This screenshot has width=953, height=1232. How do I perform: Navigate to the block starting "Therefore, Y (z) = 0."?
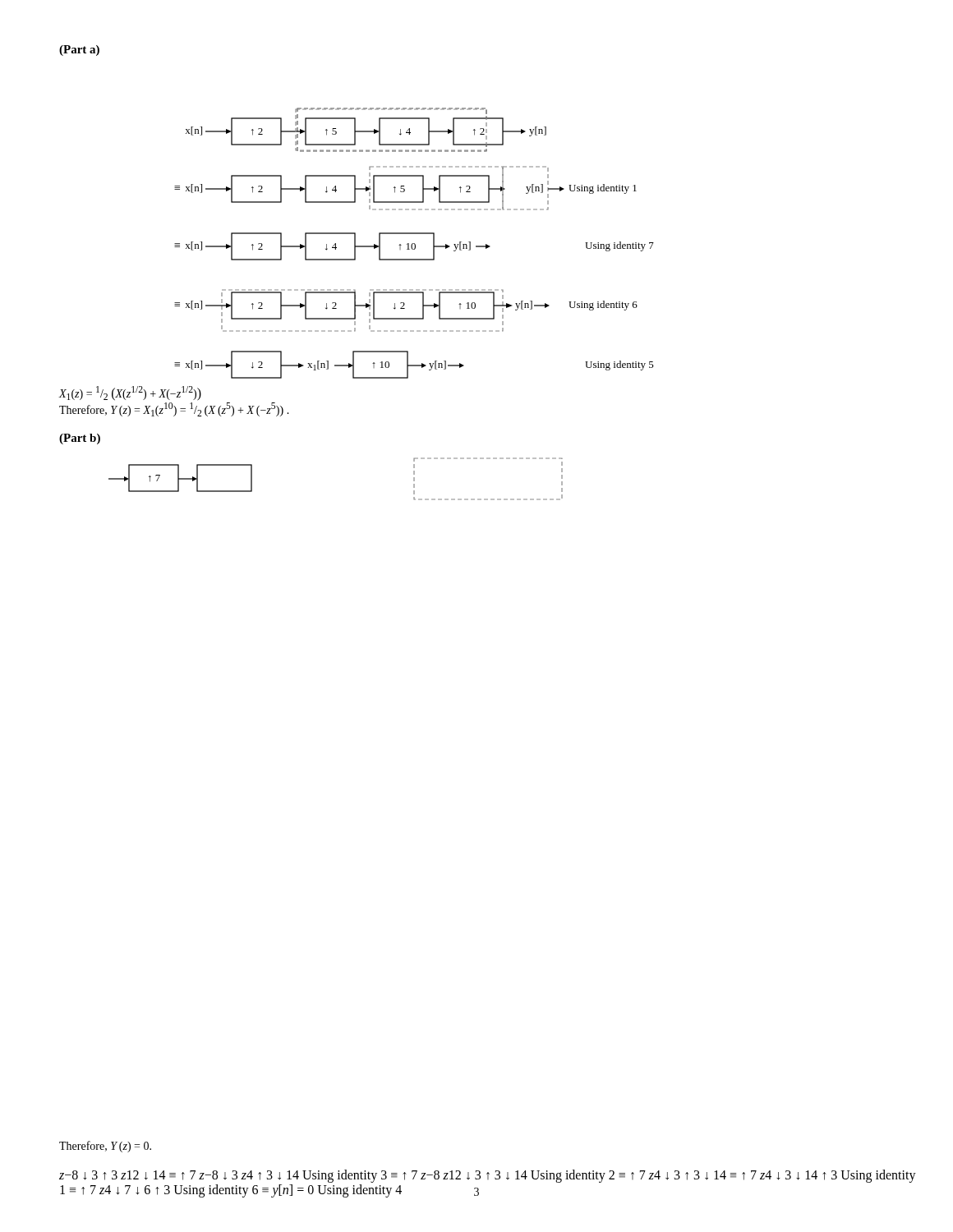[x=106, y=1146]
